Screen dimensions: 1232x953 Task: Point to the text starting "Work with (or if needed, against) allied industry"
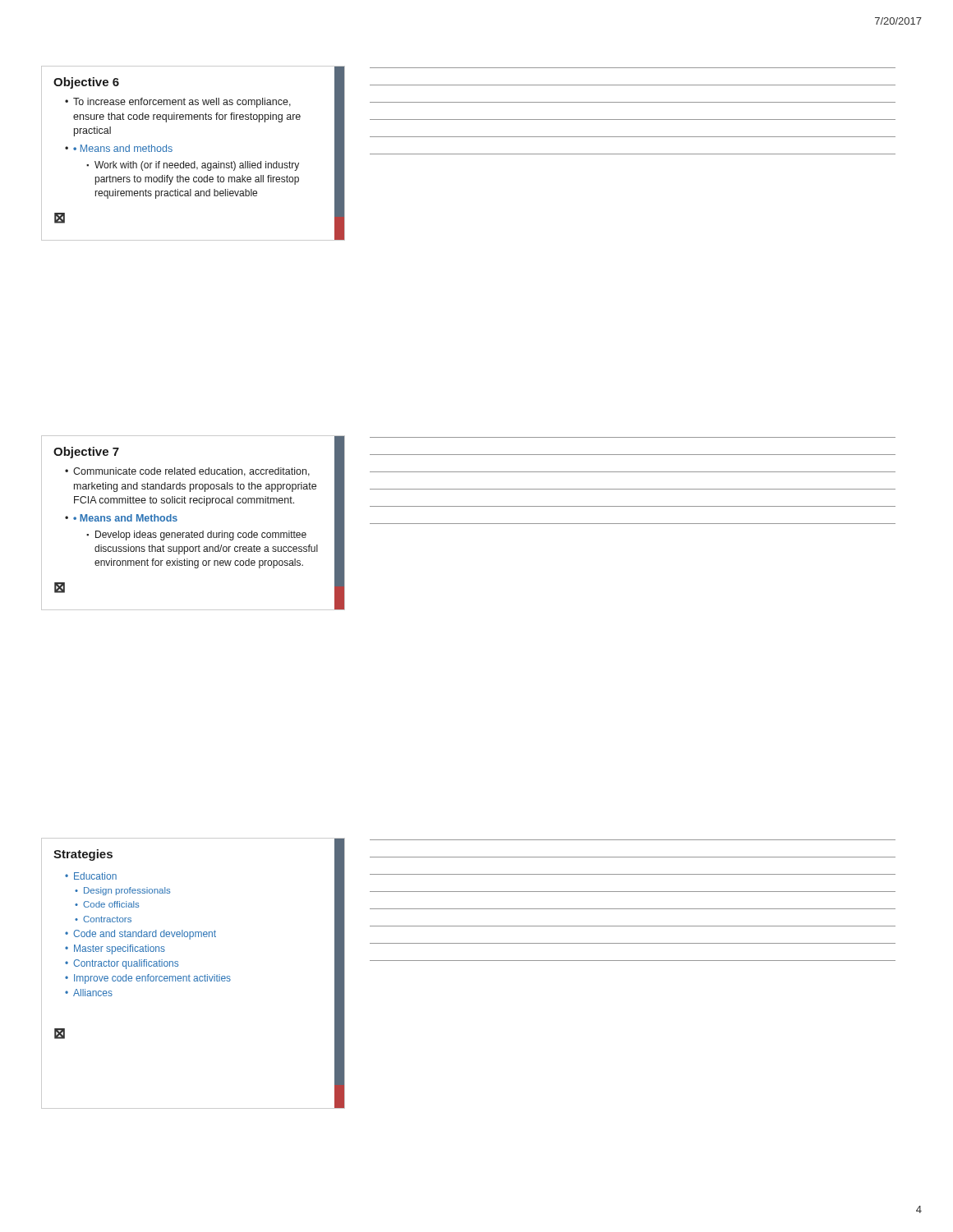[x=197, y=179]
